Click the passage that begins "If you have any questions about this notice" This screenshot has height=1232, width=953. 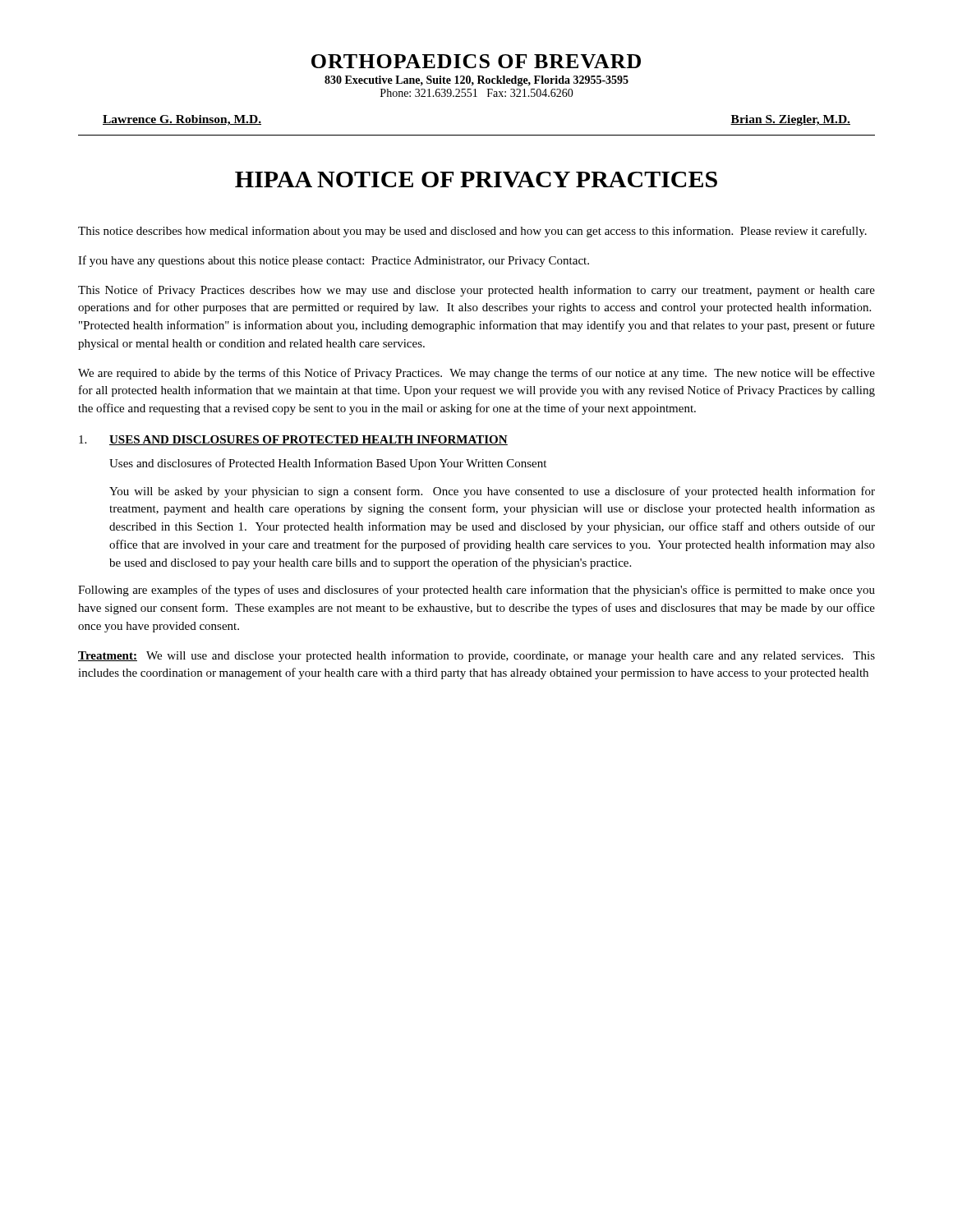334,260
